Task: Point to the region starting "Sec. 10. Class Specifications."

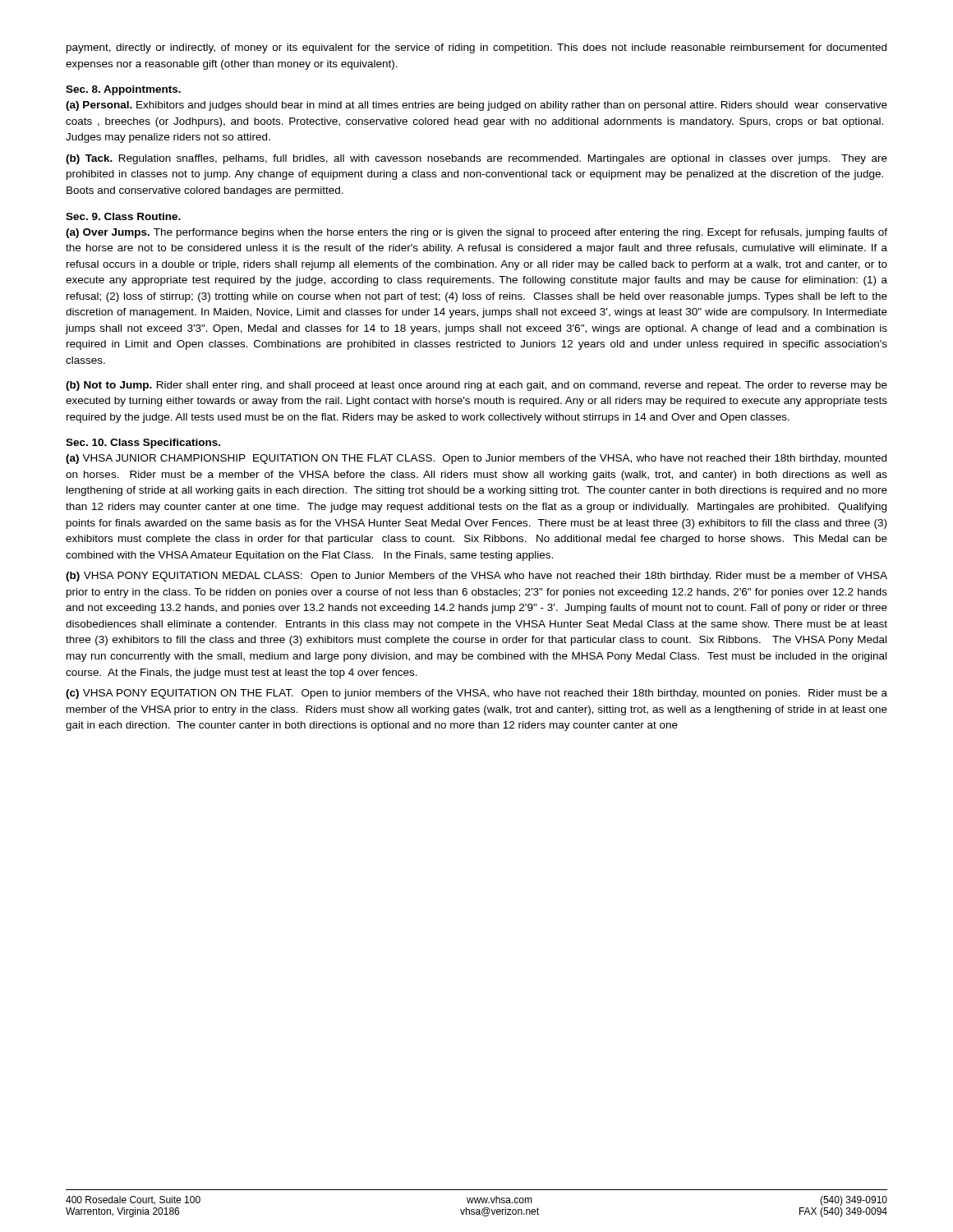Action: pos(143,443)
